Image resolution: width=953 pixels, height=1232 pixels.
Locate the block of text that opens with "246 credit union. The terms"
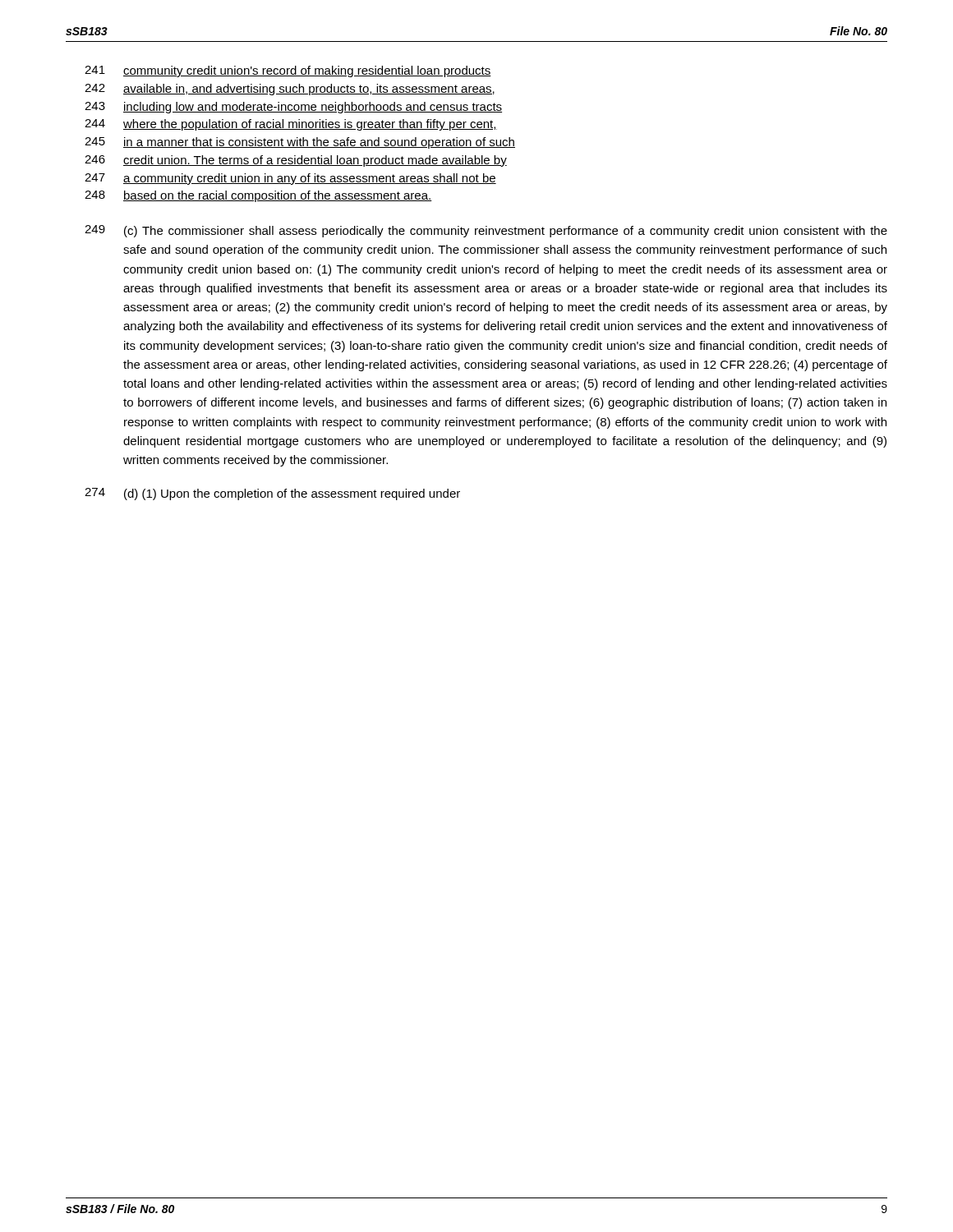pyautogui.click(x=476, y=160)
